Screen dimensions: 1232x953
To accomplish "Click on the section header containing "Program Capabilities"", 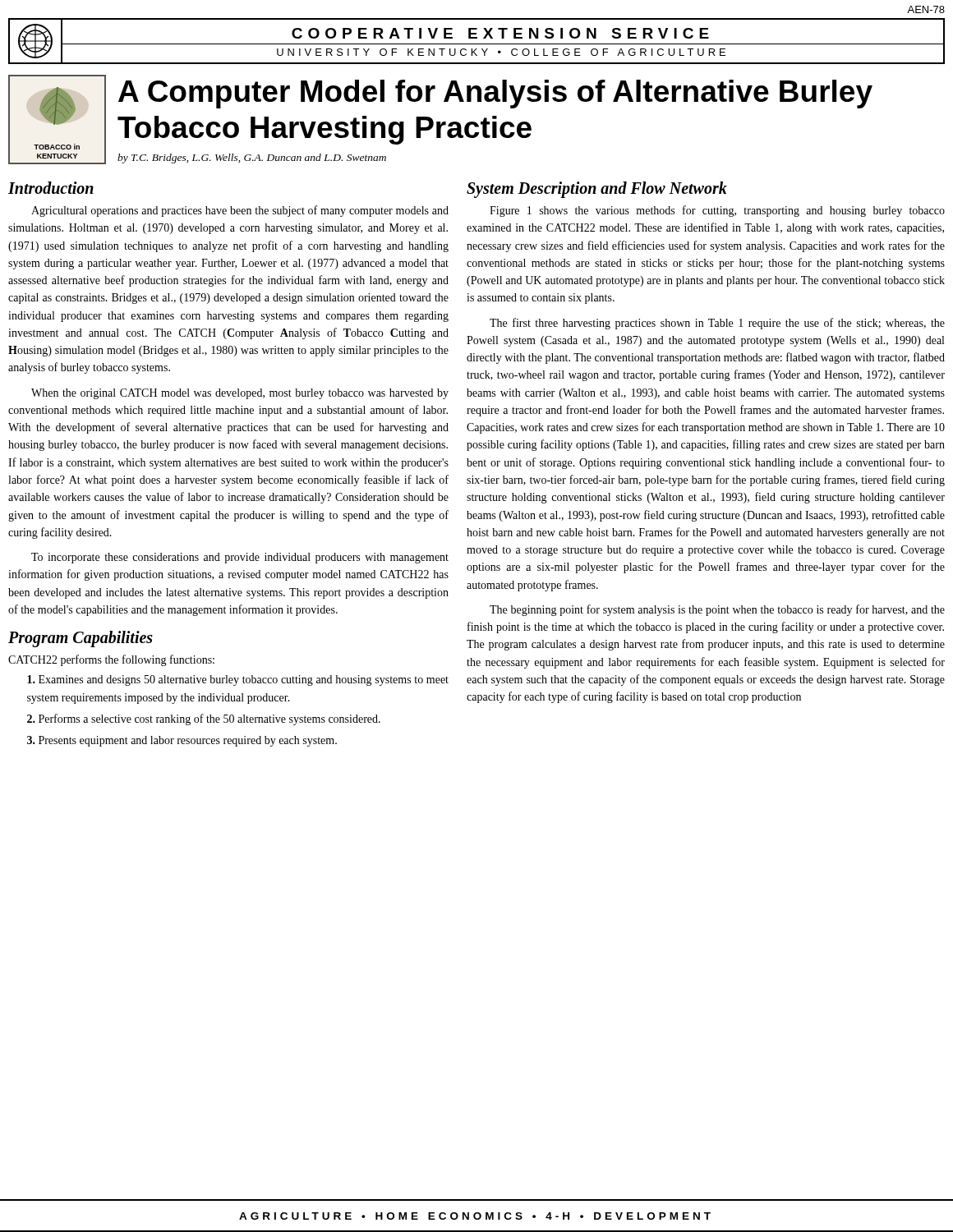I will point(81,637).
